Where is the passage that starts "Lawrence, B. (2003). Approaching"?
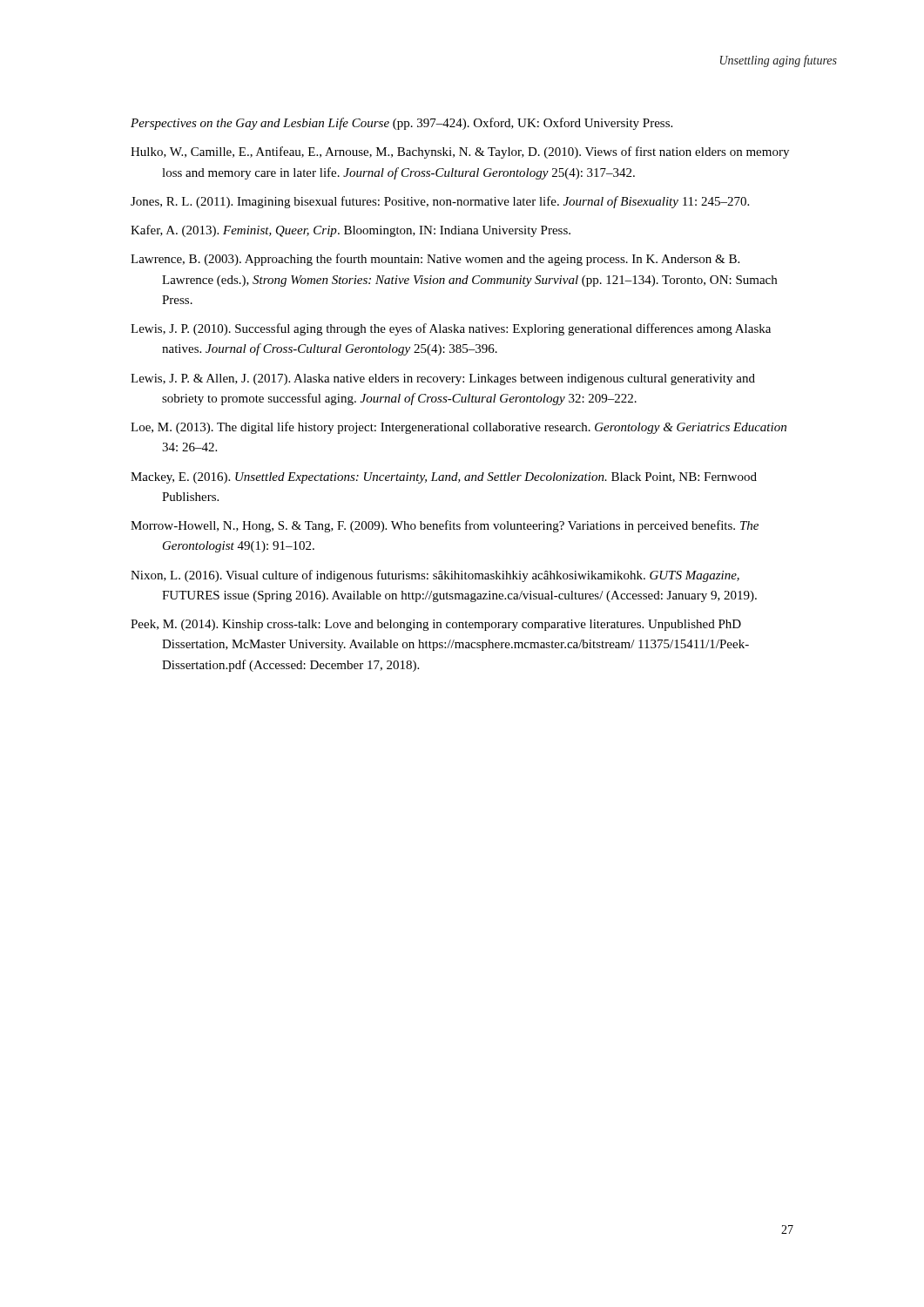 [454, 279]
